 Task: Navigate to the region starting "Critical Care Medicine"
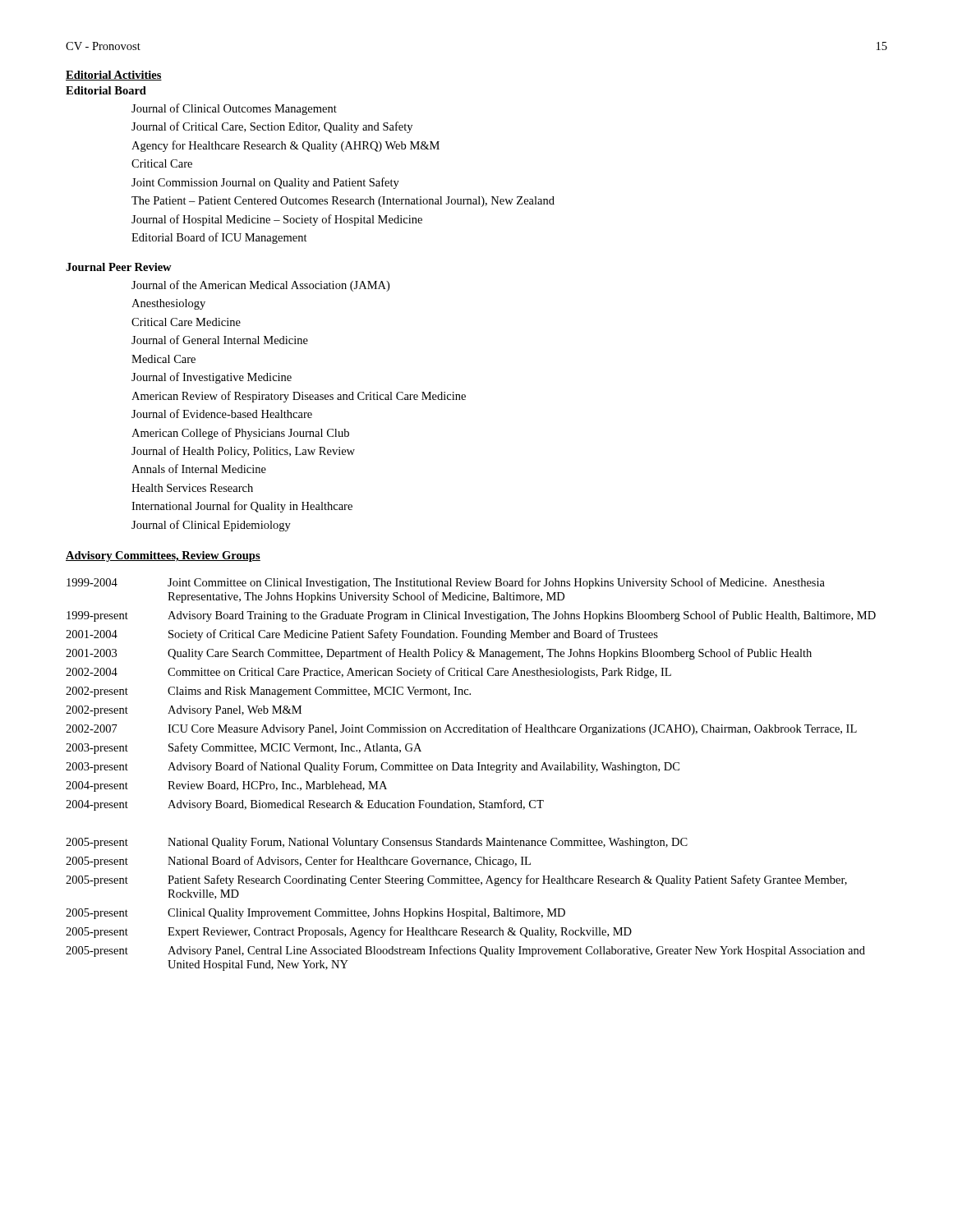[186, 322]
